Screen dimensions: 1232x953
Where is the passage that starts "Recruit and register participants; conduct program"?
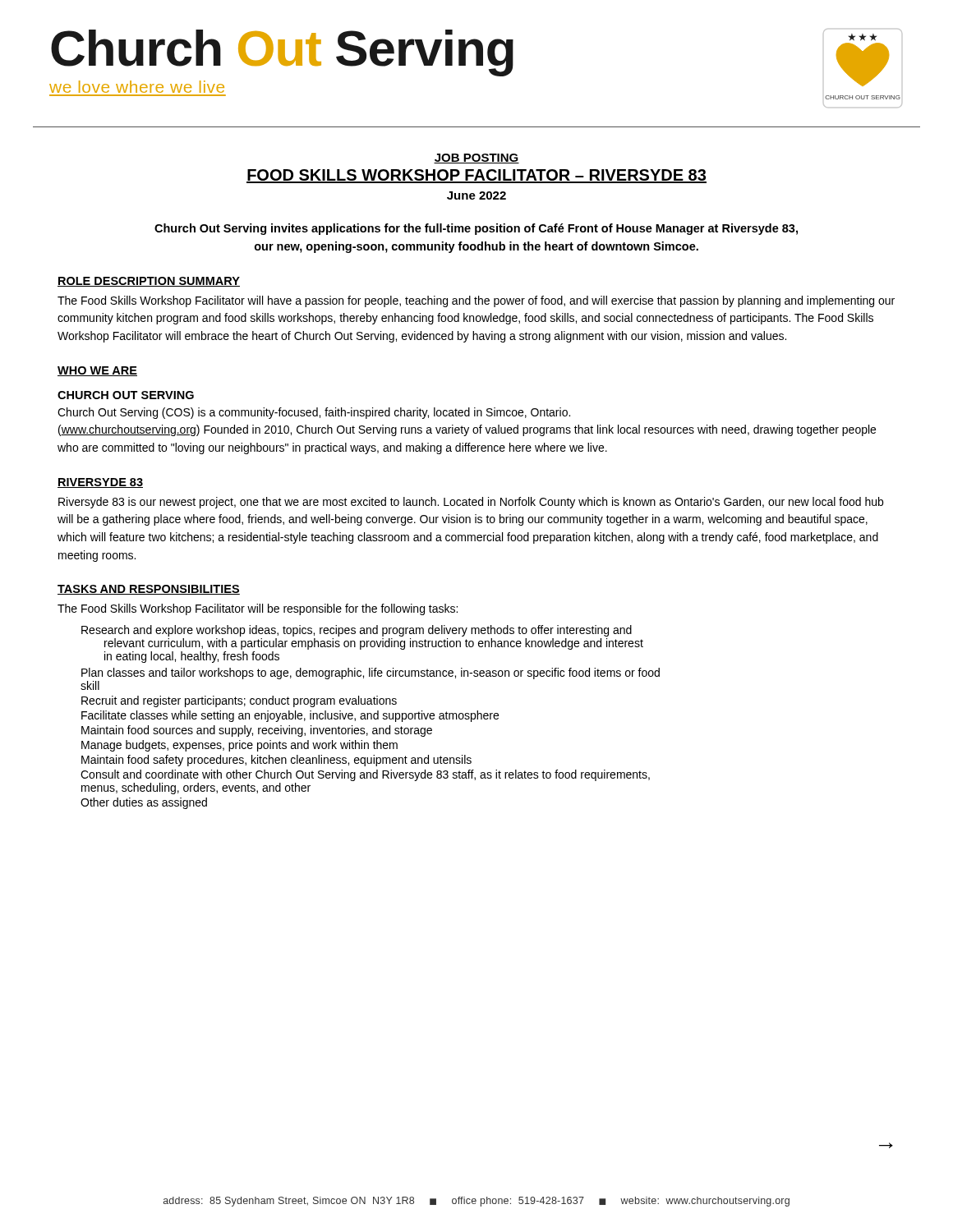pyautogui.click(x=239, y=701)
